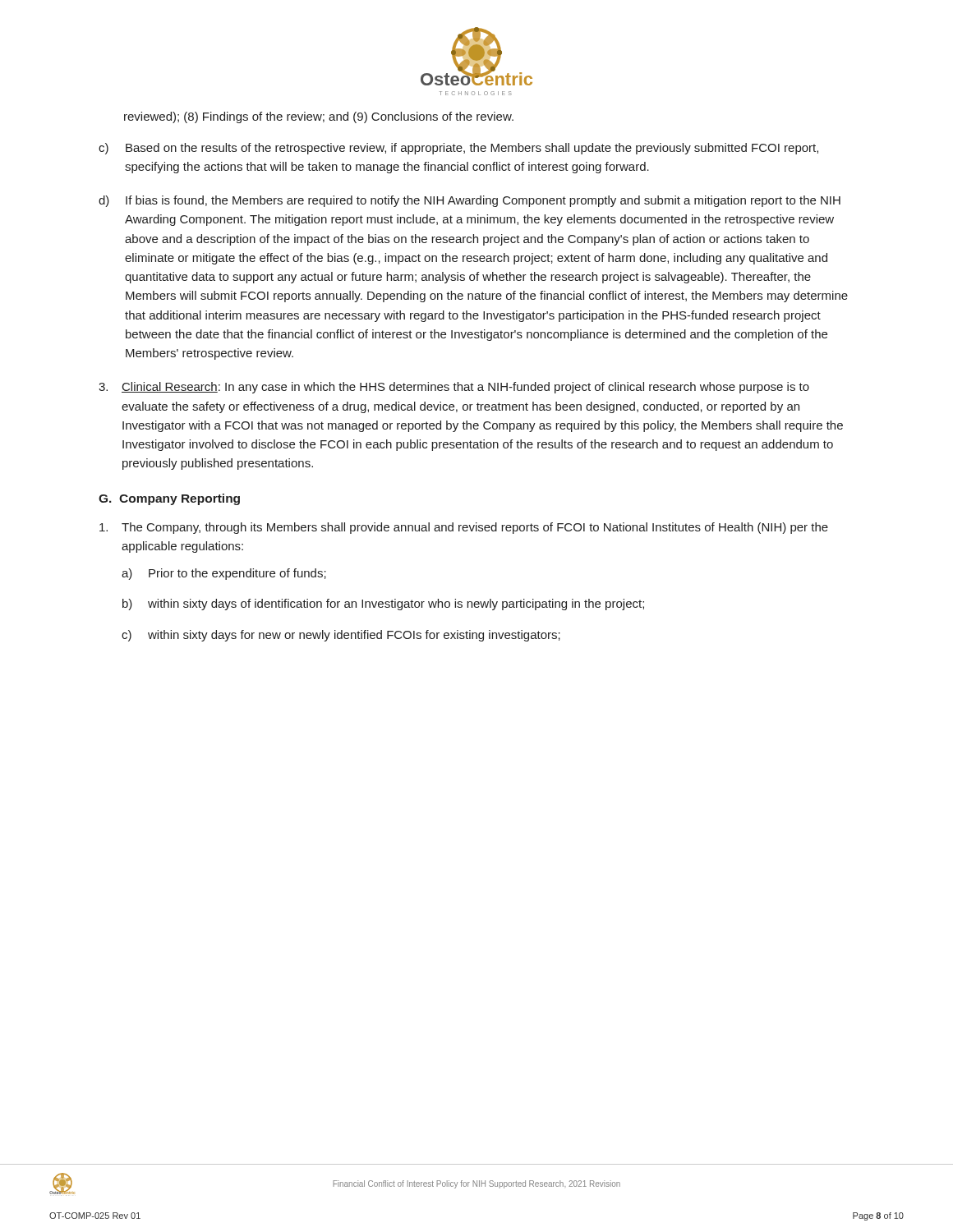
Task: Click on the passage starting "c) Based on the results of"
Action: (476, 157)
